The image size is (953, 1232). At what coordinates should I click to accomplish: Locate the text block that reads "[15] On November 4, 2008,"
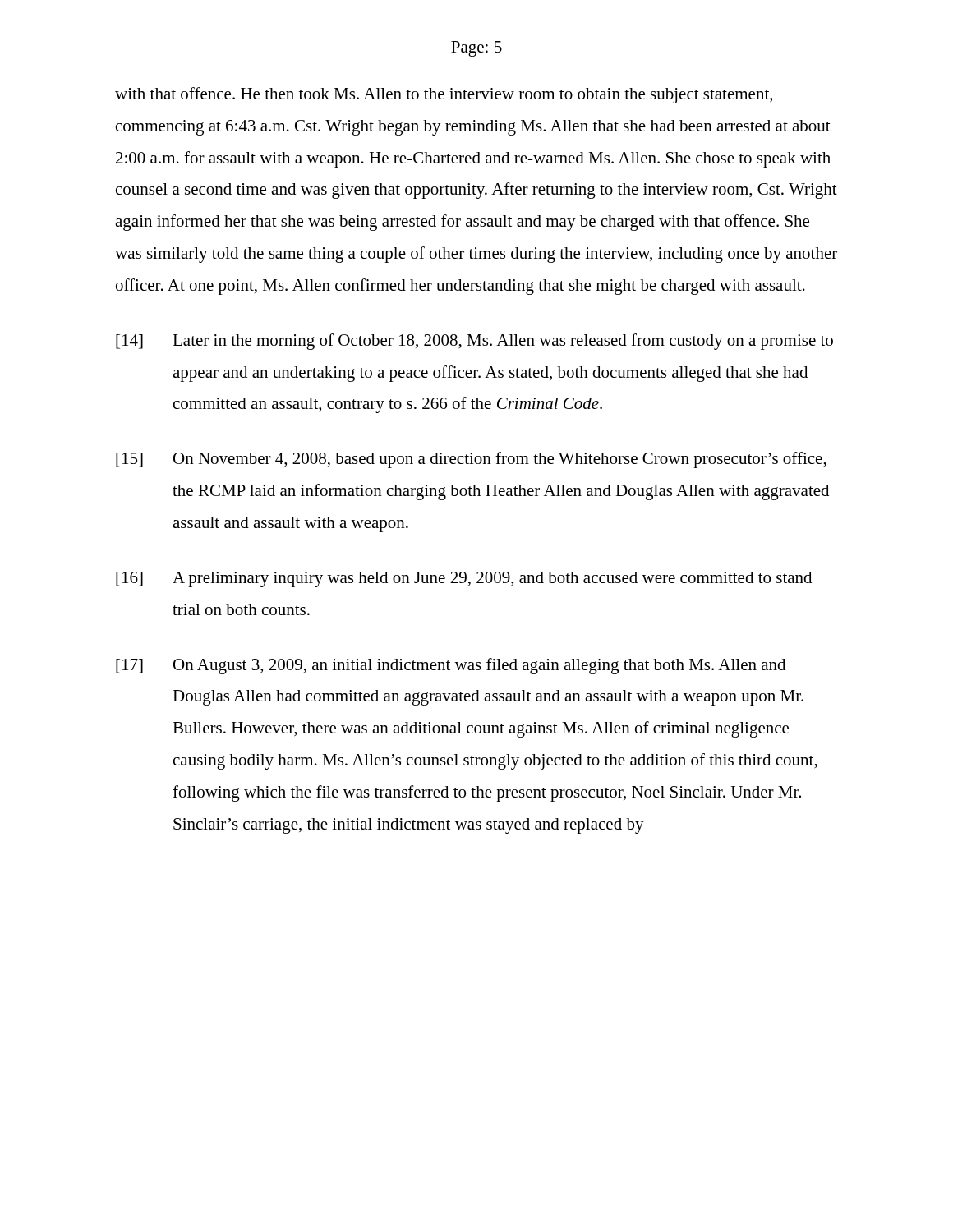click(476, 491)
